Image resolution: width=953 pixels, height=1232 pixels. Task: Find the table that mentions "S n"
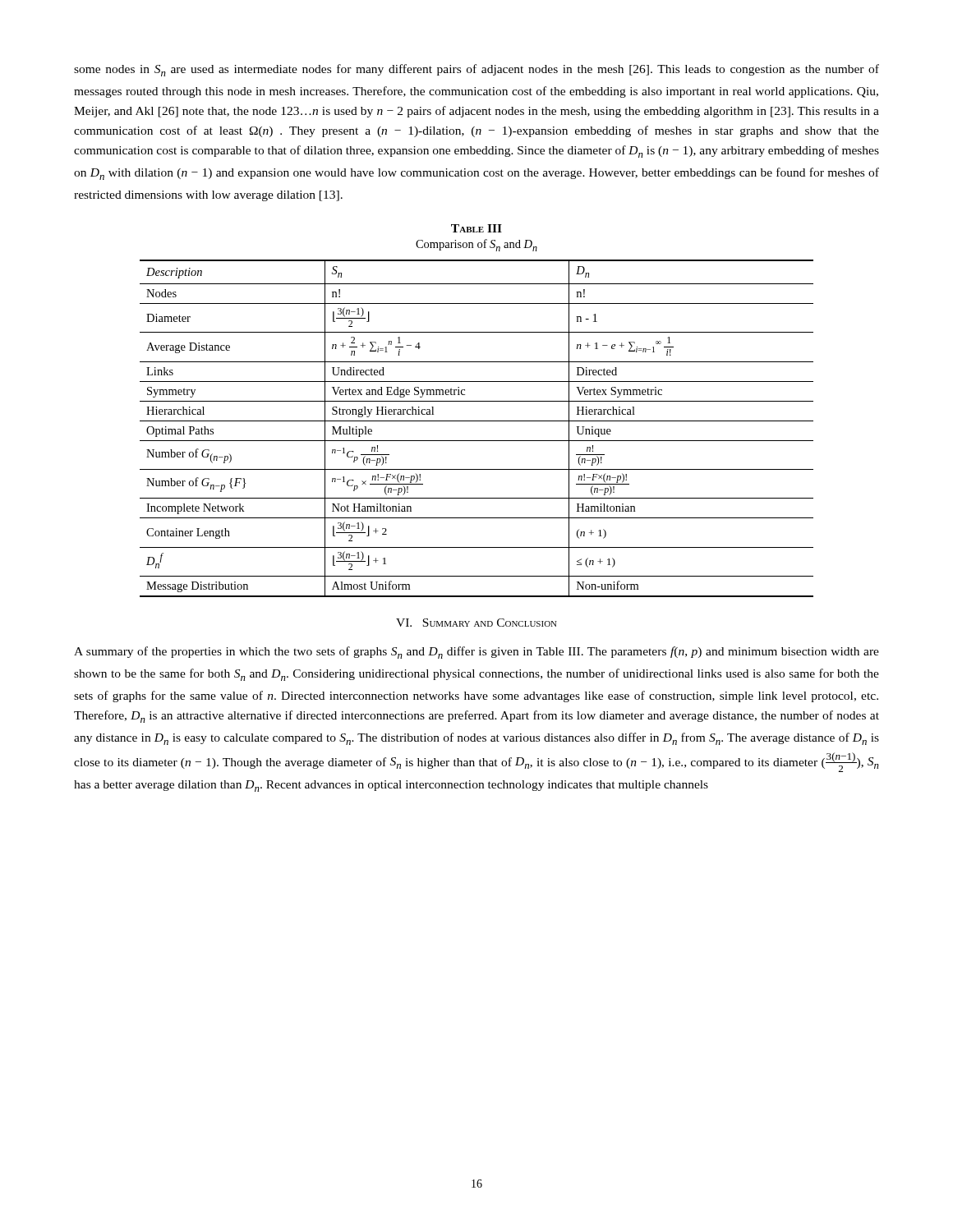(x=476, y=428)
